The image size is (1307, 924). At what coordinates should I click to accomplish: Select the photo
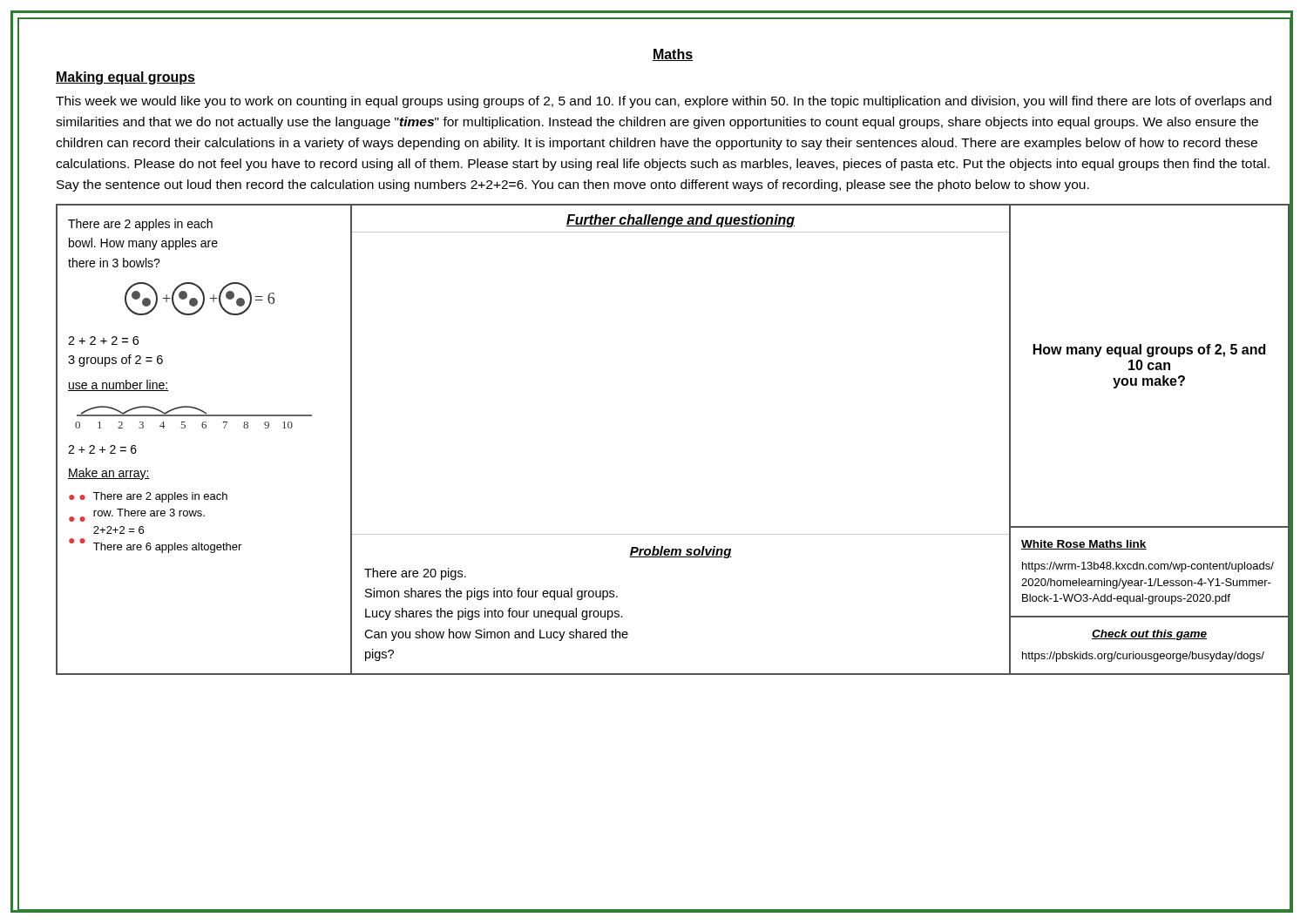point(204,439)
